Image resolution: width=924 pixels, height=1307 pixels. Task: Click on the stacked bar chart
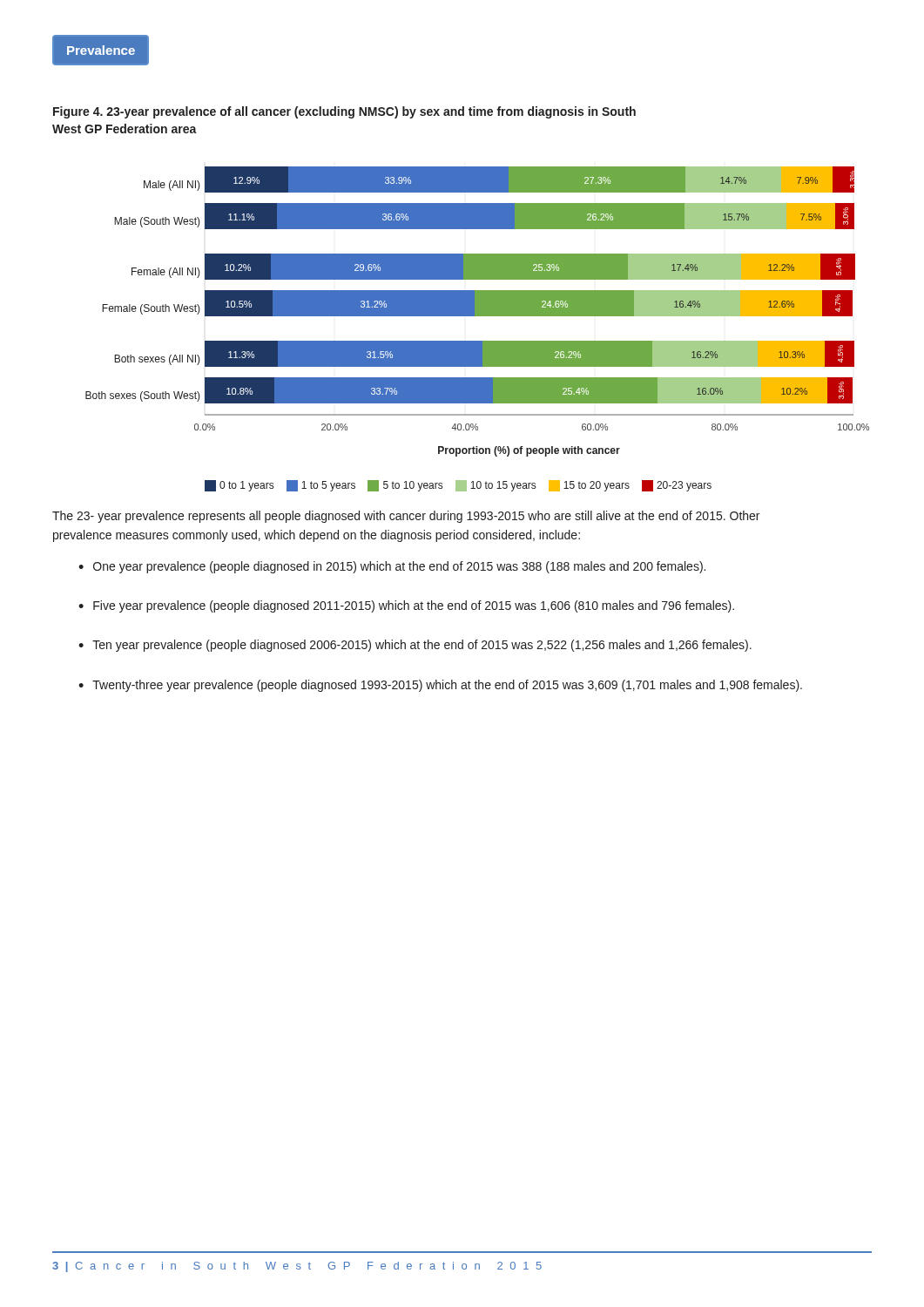pos(462,323)
